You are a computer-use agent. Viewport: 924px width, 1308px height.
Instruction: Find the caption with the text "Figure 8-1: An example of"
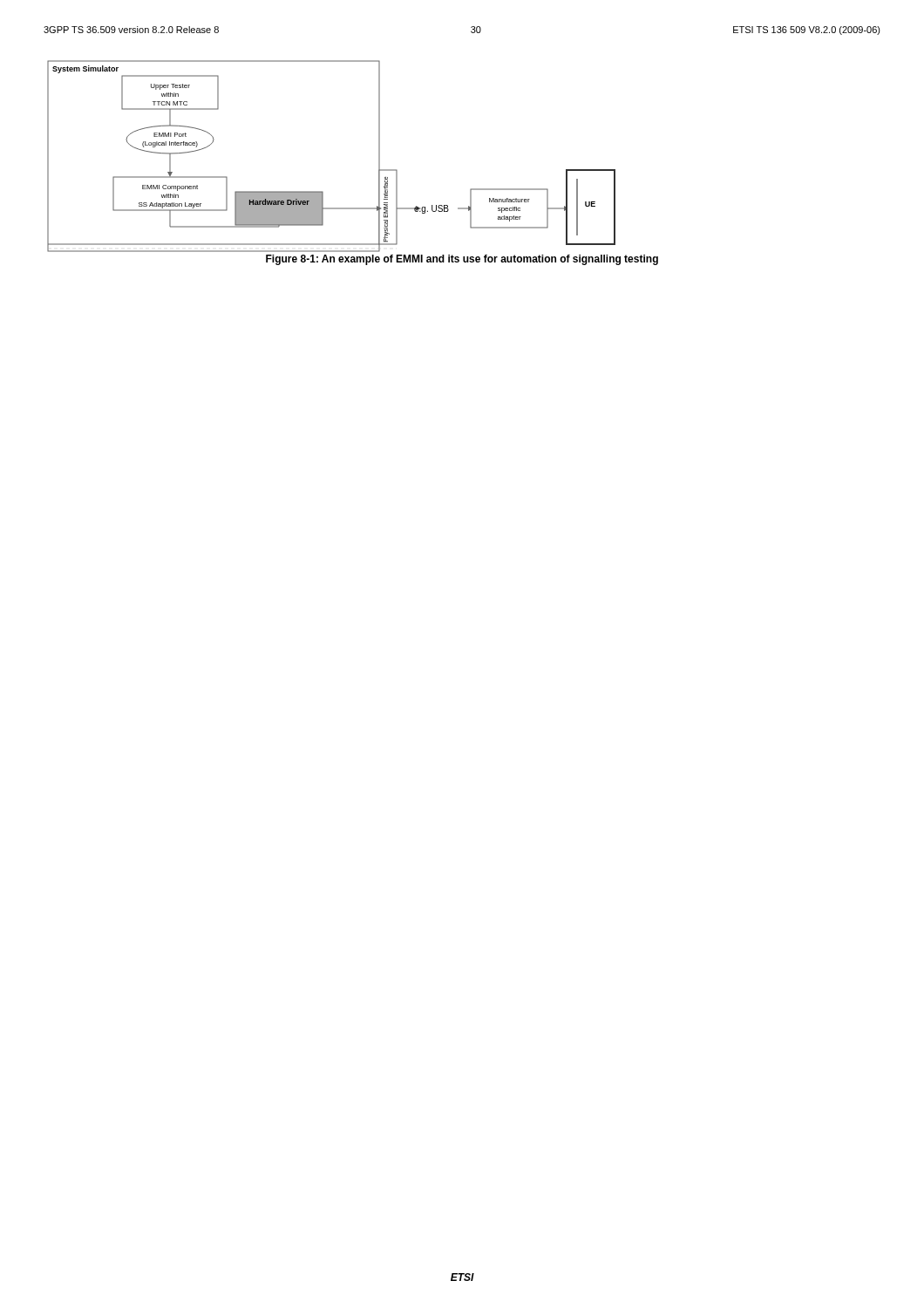pos(462,259)
